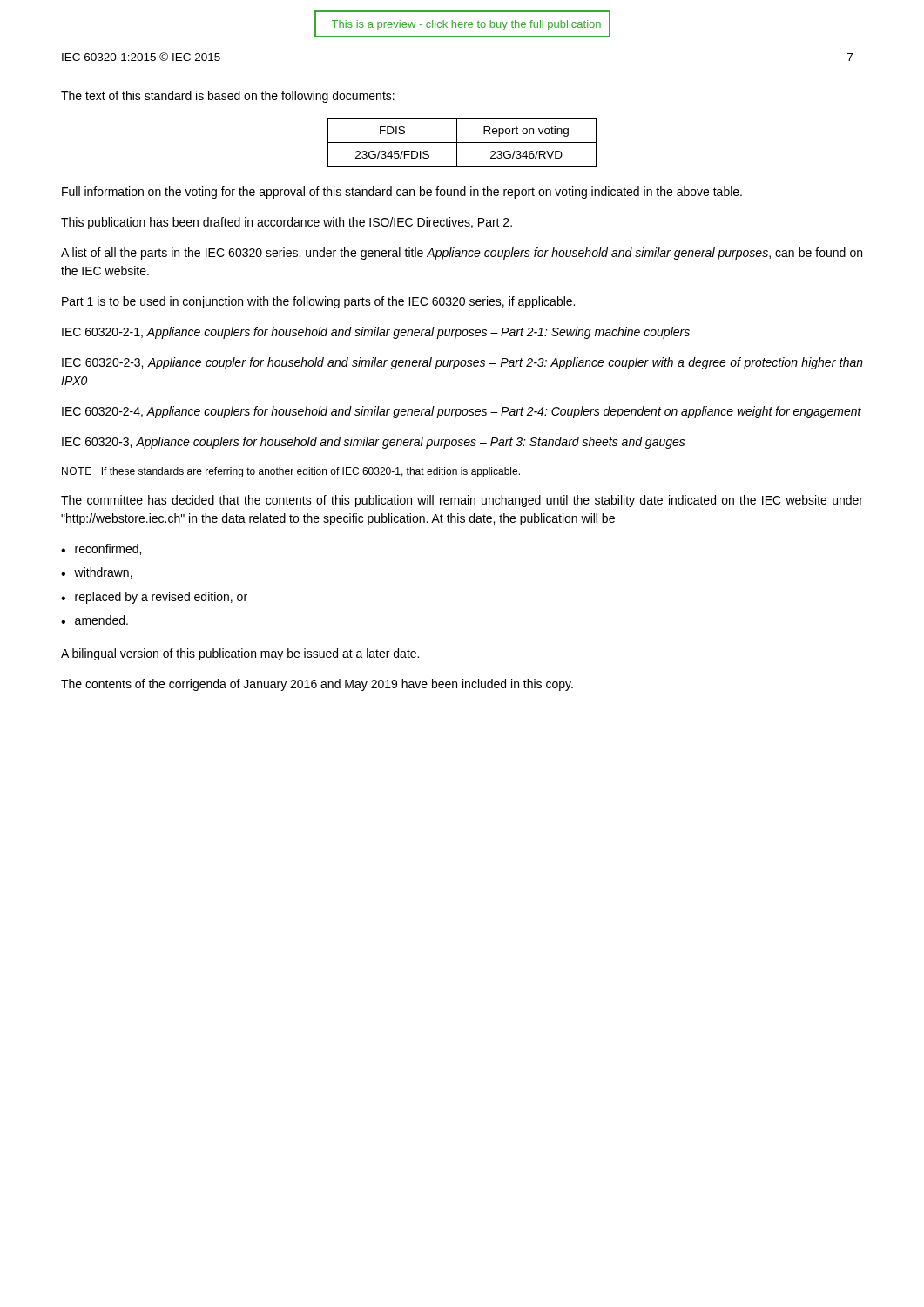Find the text block that reads "IEC 60320-2-3, Appliance coupler for household"

pos(462,372)
